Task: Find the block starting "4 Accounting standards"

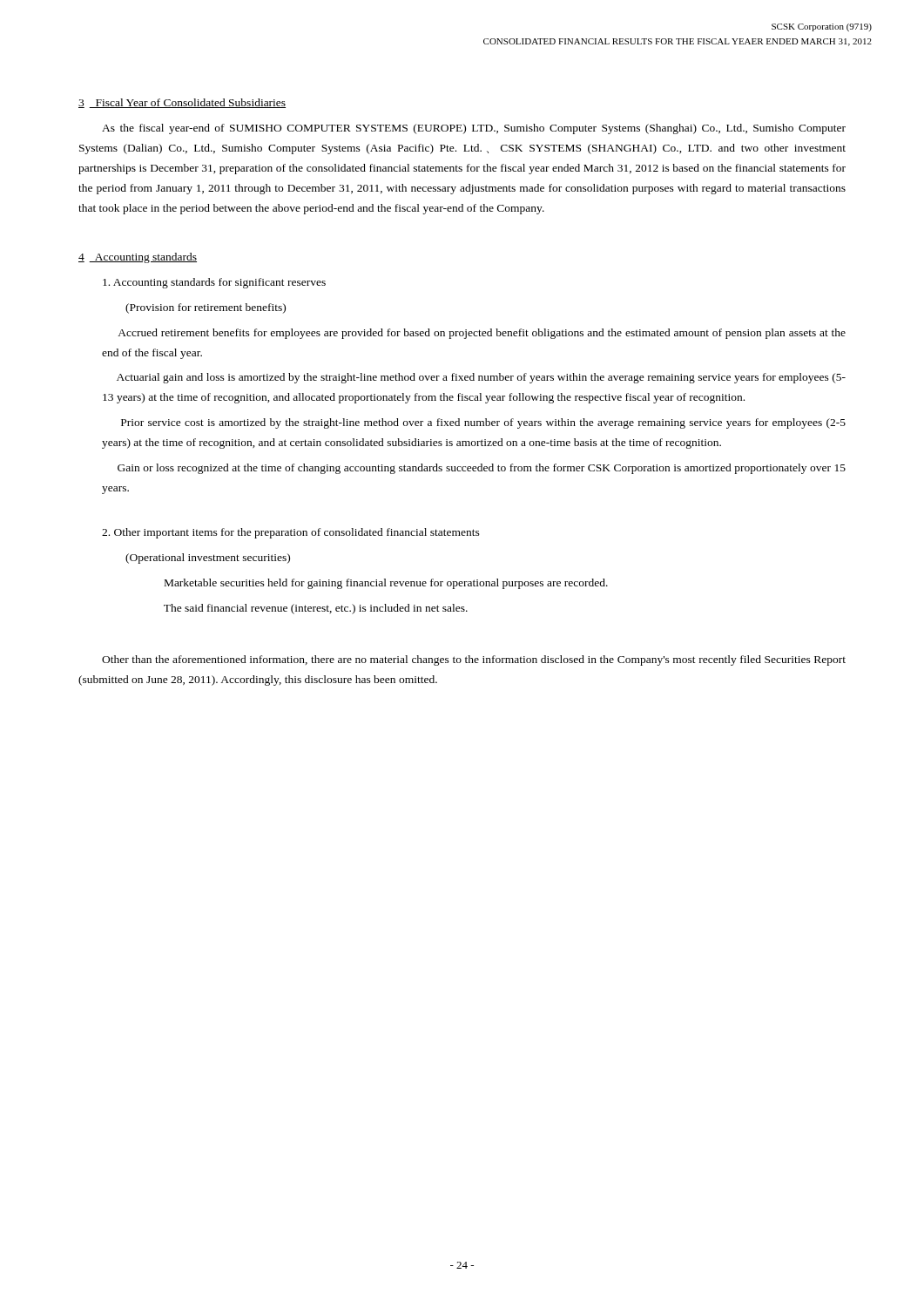Action: [x=138, y=256]
